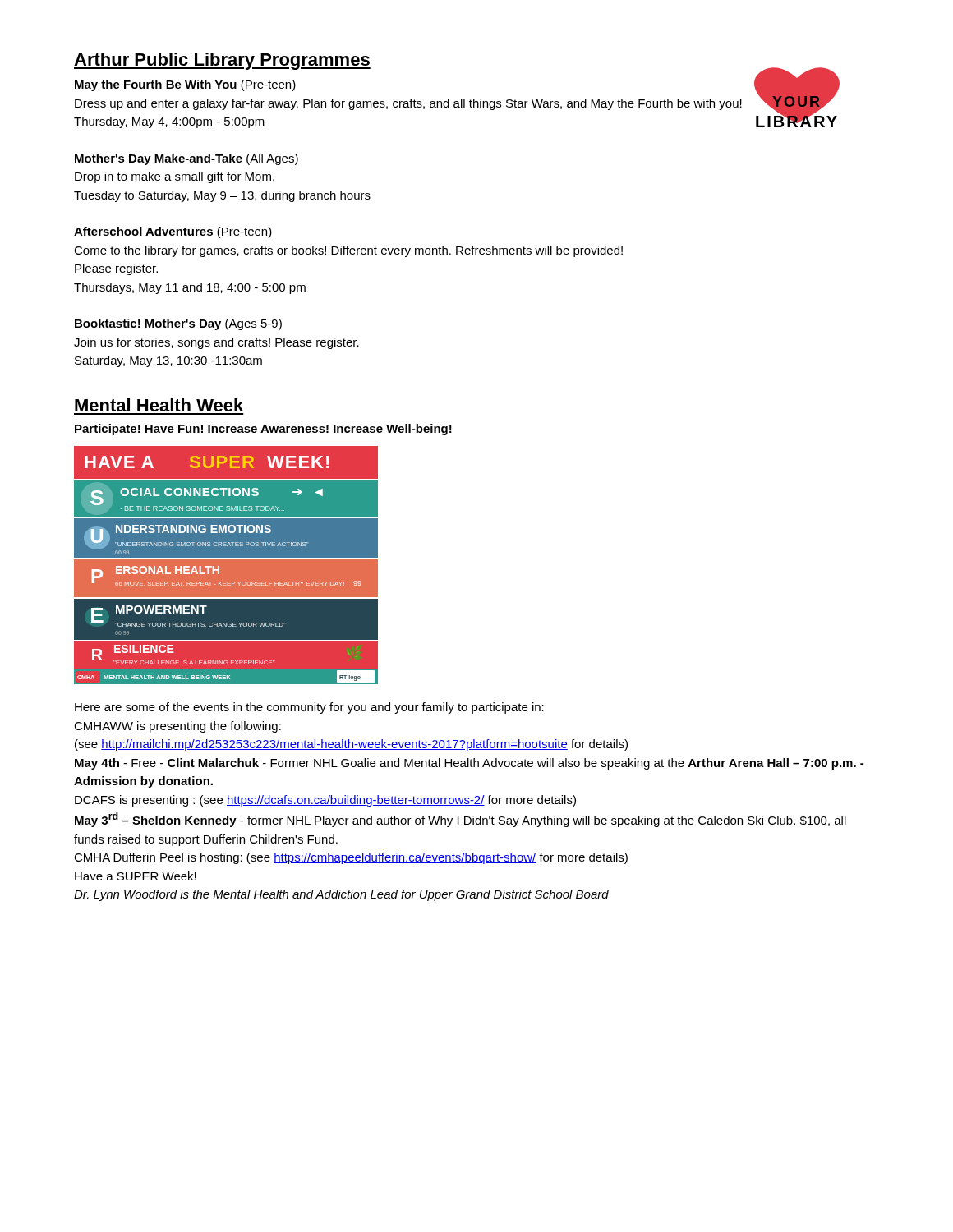Point to the element starting "Here are some"
953x1232 pixels.
click(x=476, y=801)
